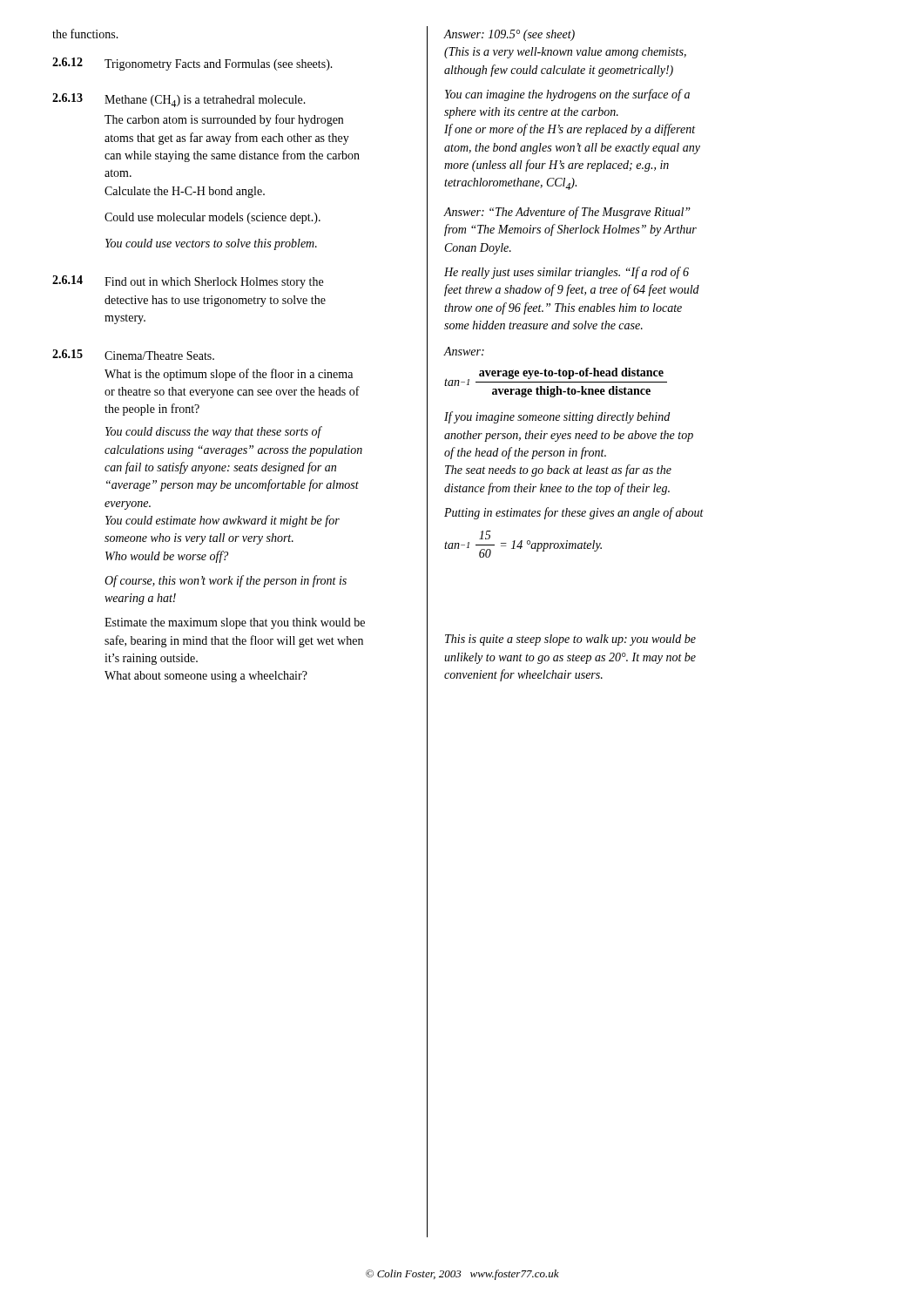
Task: Select the text block starting "2.6.14 Find out"
Action: [231, 303]
